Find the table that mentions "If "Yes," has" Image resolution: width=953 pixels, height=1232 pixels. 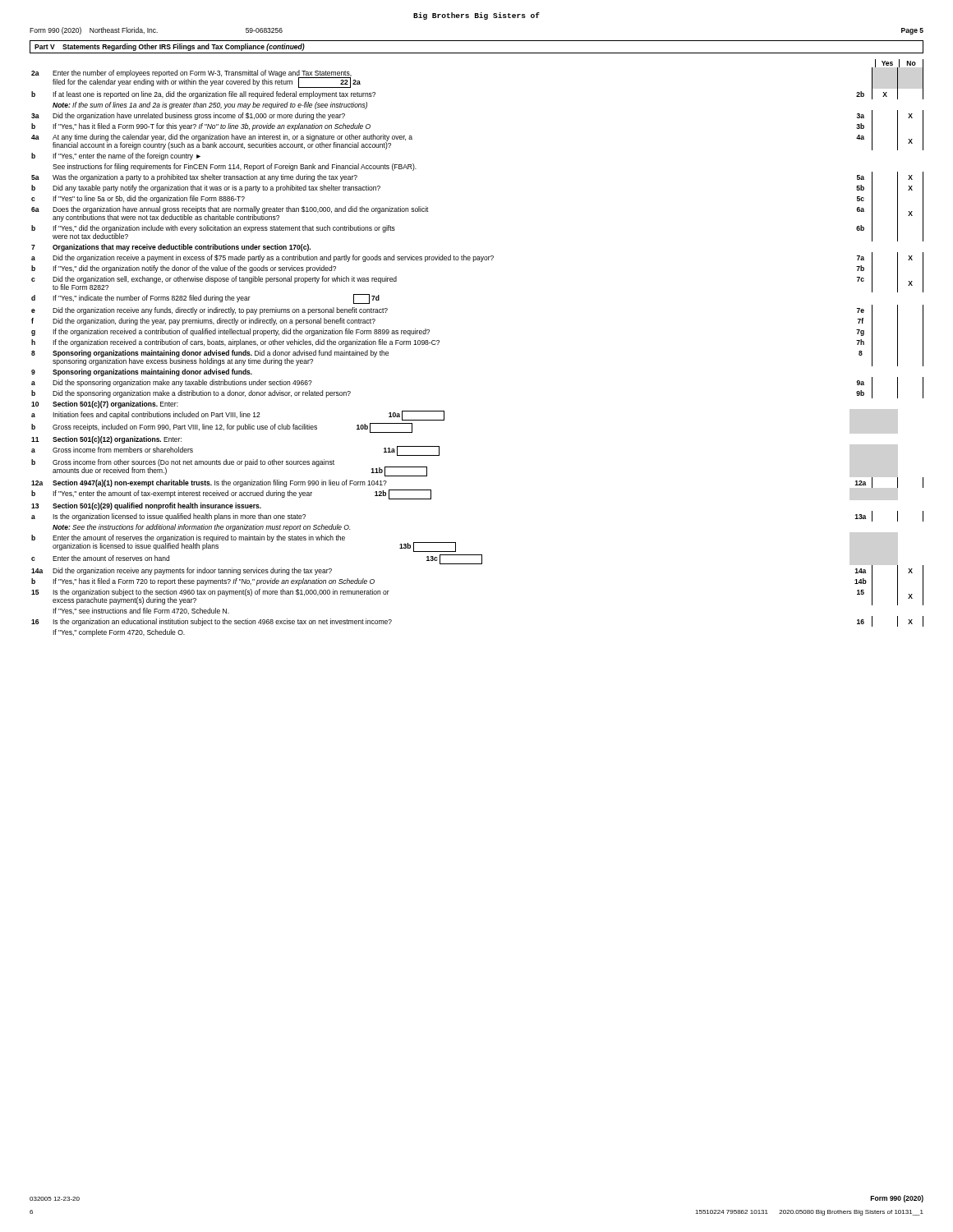476,352
